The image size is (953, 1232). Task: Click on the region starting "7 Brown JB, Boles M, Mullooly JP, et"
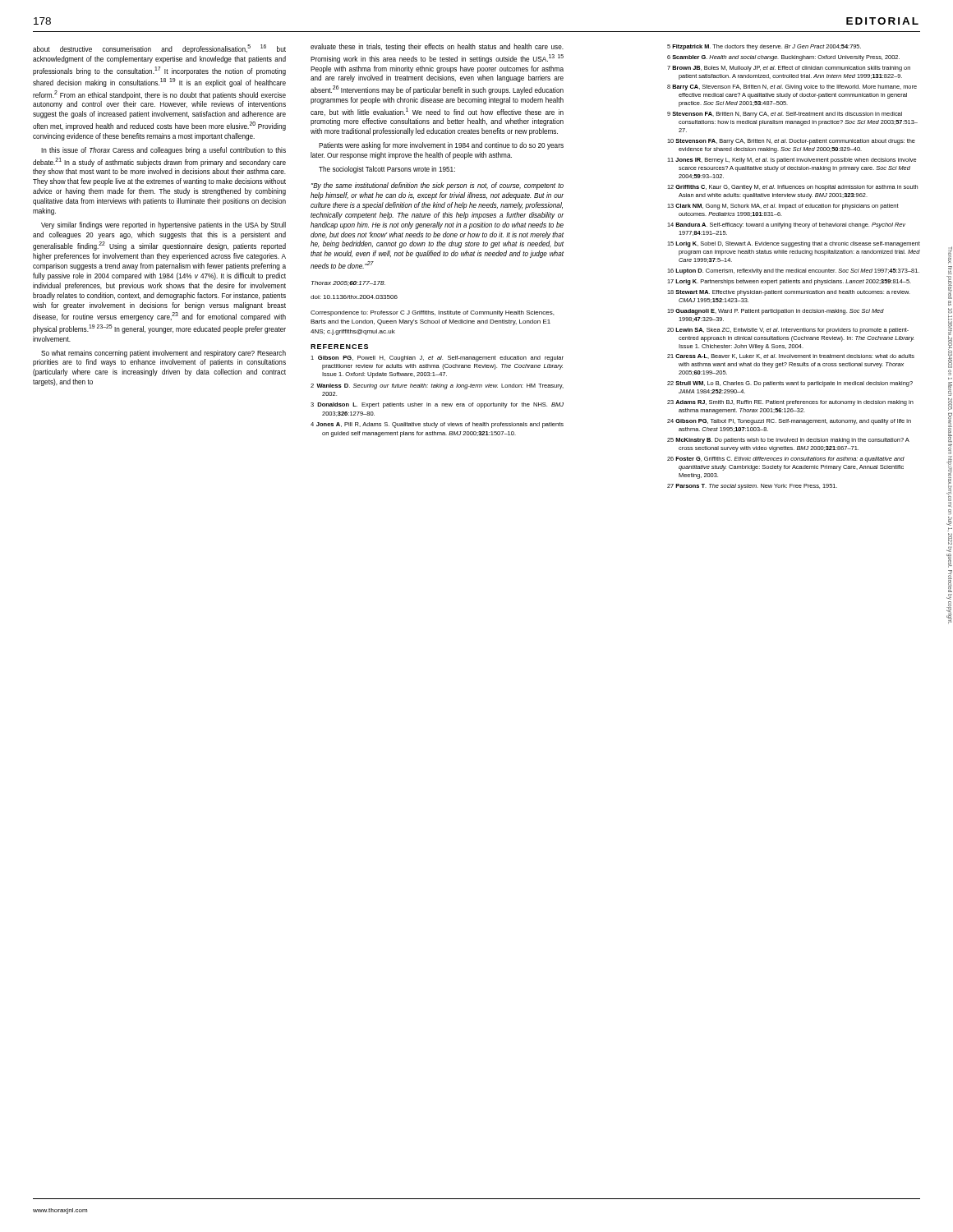[x=789, y=72]
